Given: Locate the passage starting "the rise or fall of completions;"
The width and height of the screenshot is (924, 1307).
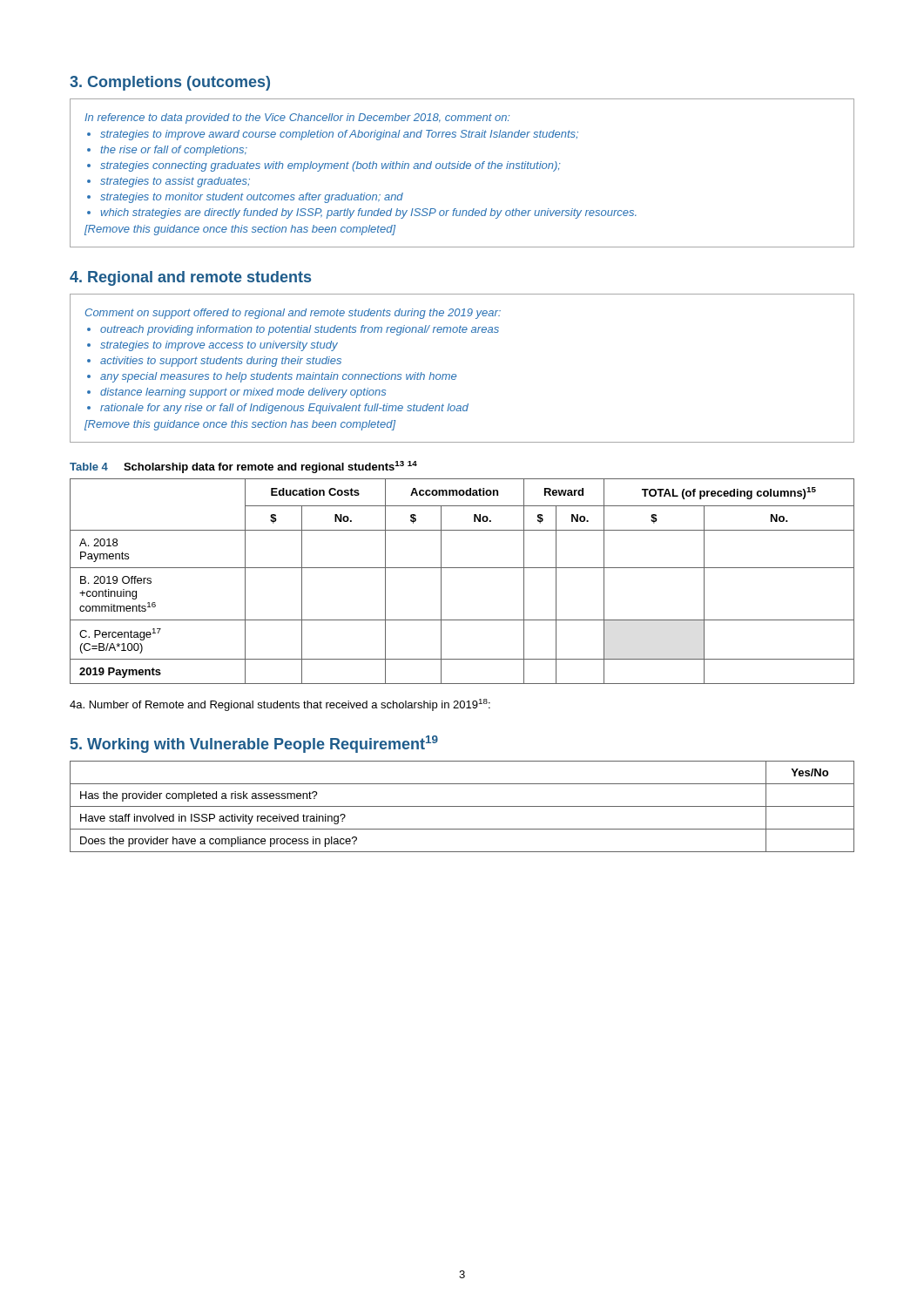Looking at the screenshot, I should (x=174, y=149).
